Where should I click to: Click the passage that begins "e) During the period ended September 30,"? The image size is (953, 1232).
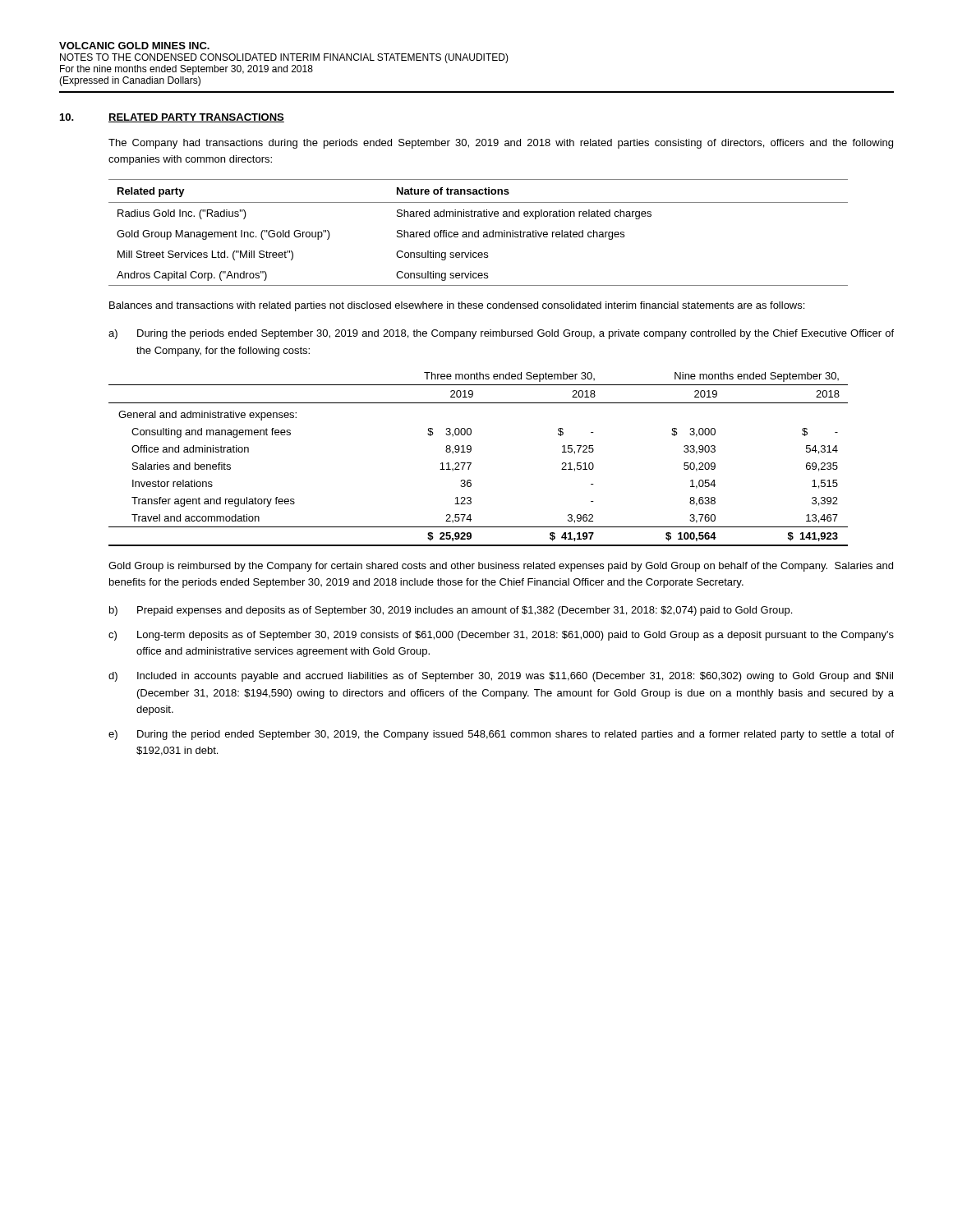tap(501, 742)
